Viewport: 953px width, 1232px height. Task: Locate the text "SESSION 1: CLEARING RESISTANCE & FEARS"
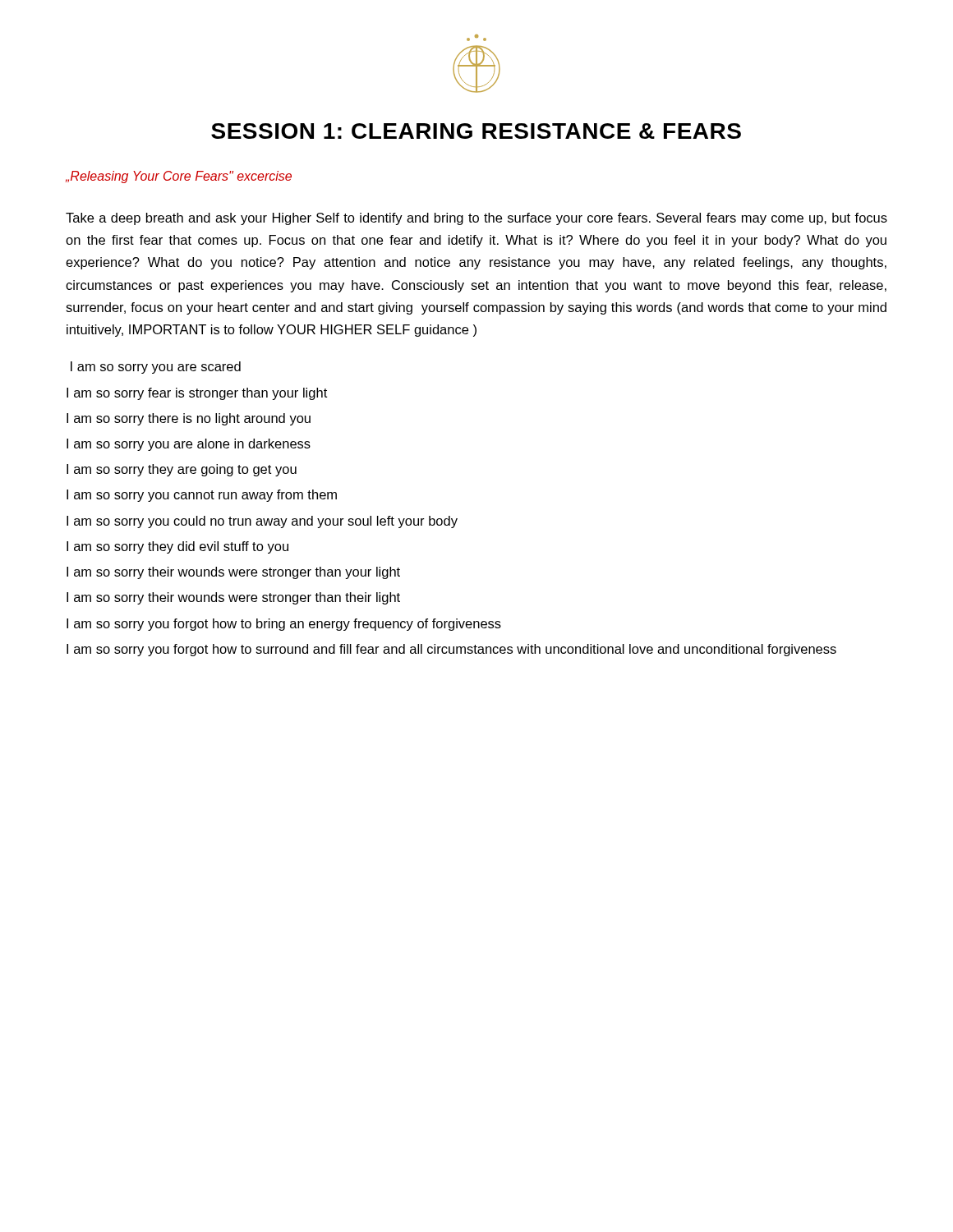click(x=476, y=131)
